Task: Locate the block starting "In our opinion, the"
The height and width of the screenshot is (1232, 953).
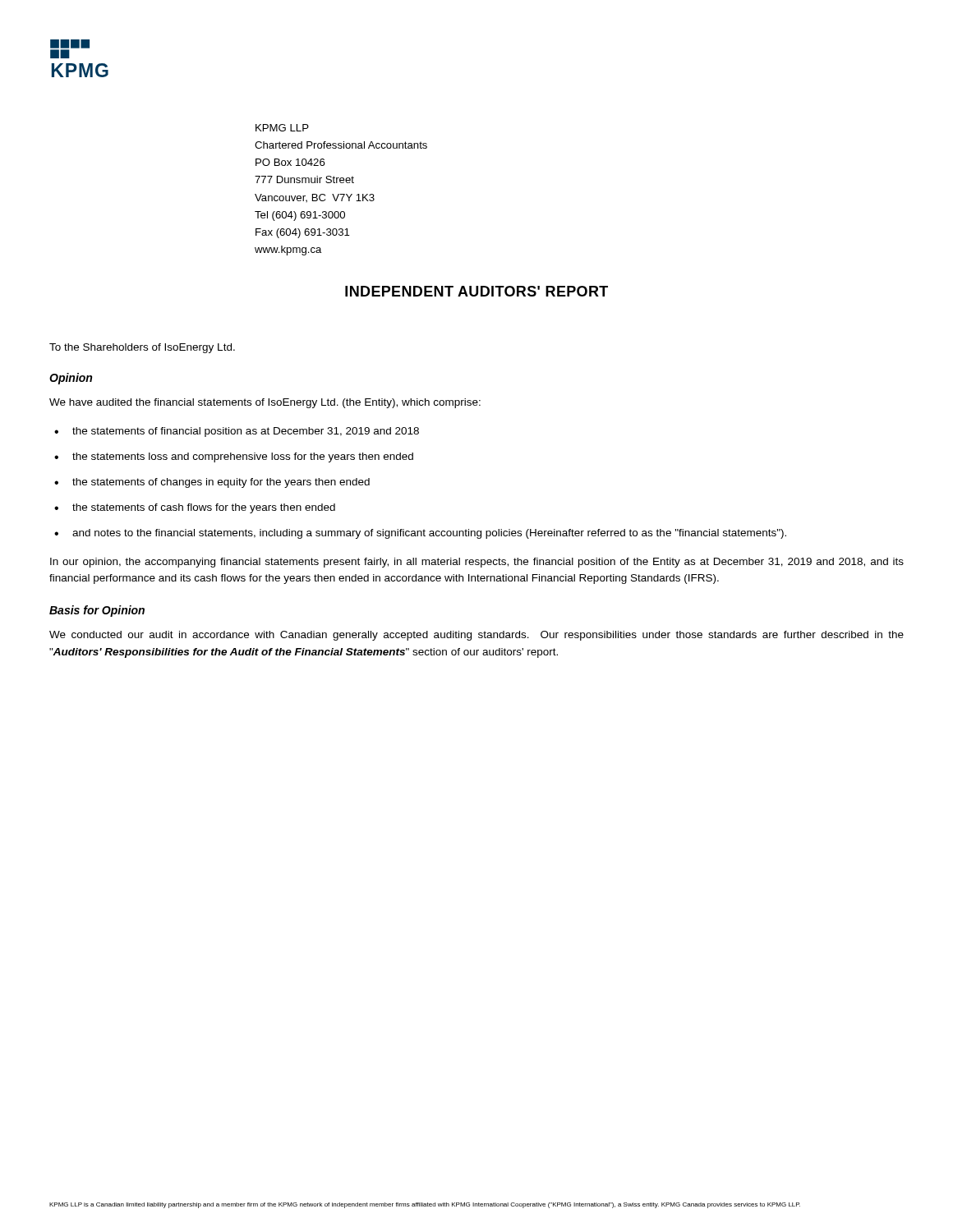Action: click(476, 570)
